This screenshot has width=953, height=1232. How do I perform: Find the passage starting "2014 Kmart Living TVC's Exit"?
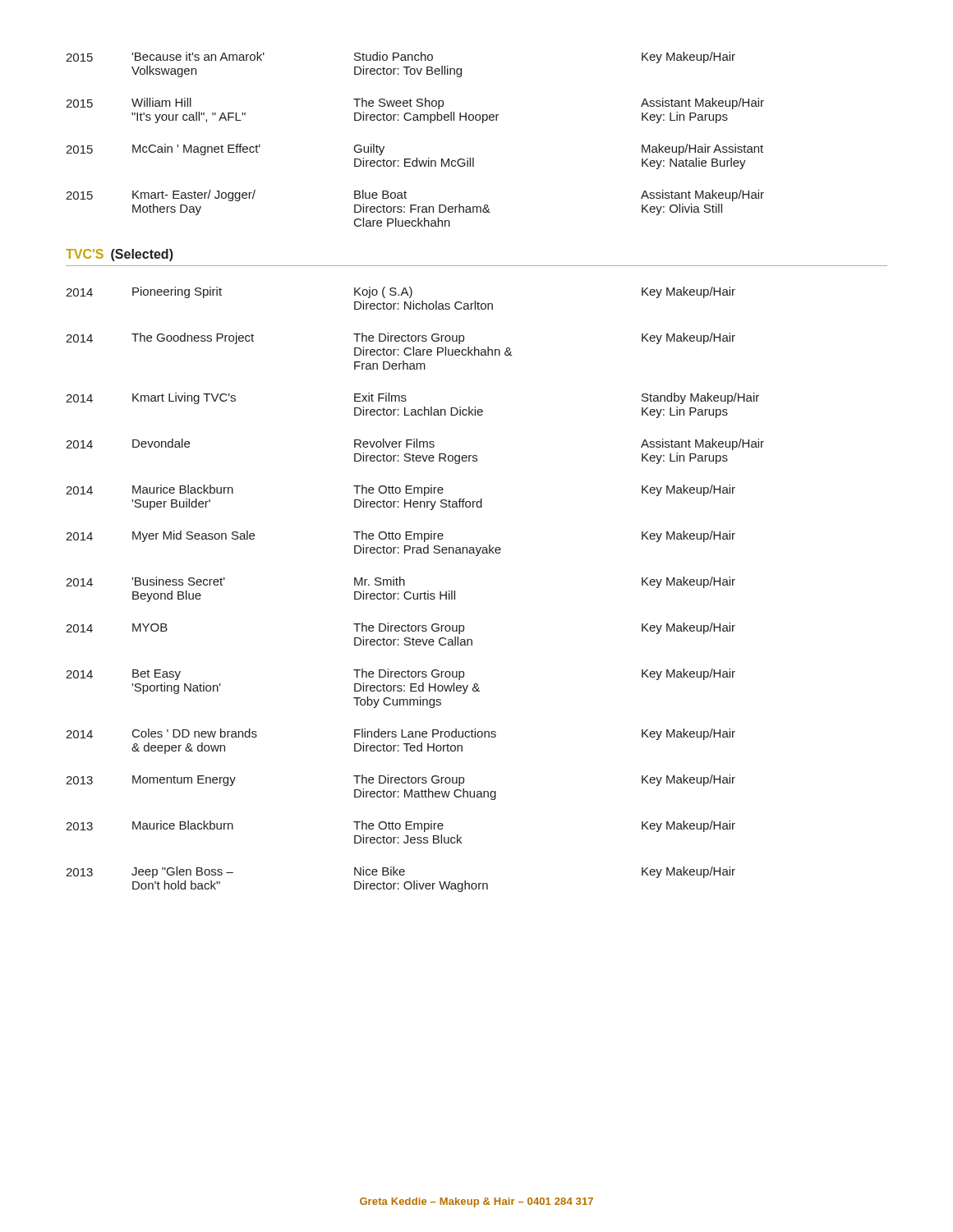pyautogui.click(x=476, y=404)
